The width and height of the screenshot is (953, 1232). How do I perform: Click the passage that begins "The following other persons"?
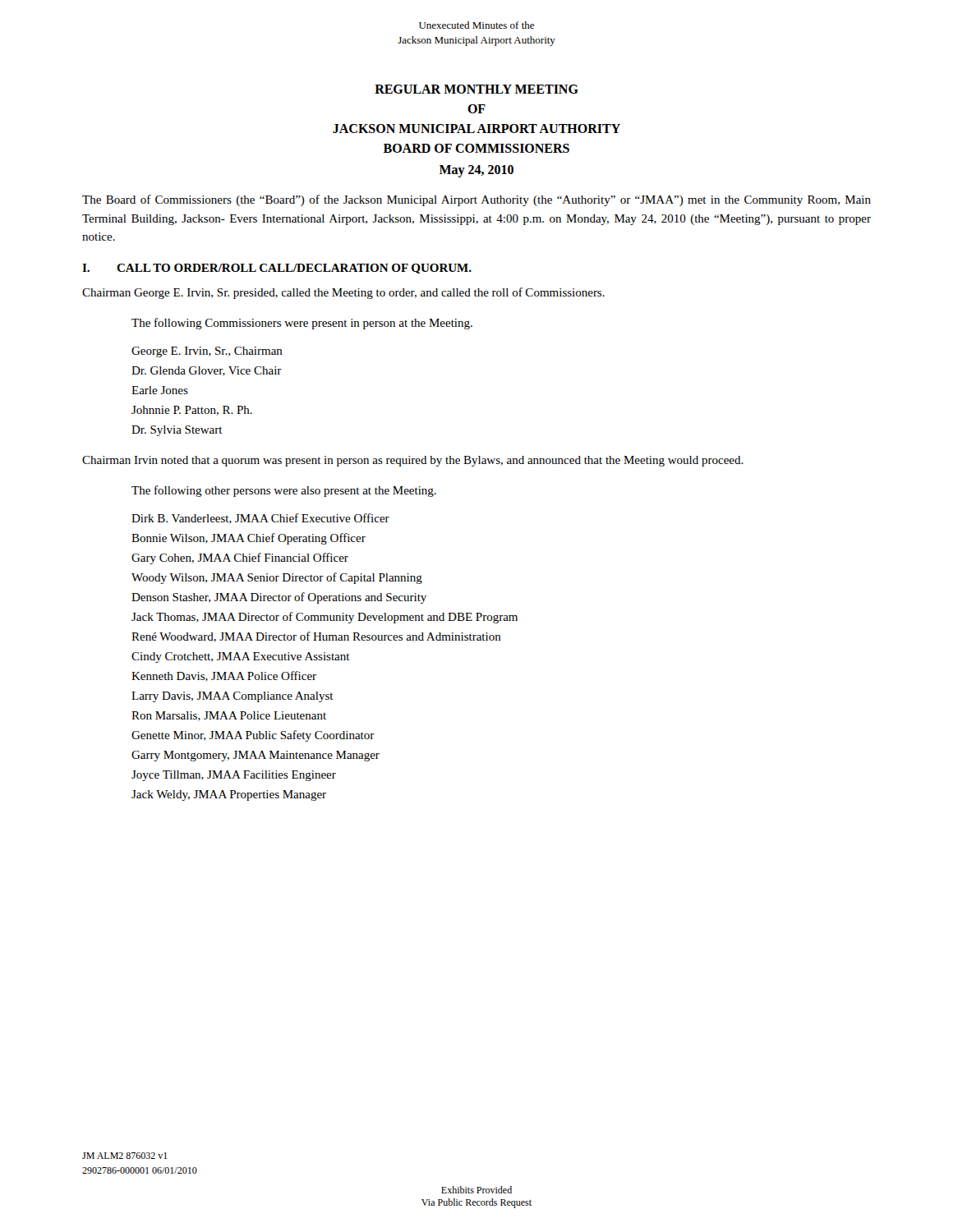pos(284,490)
